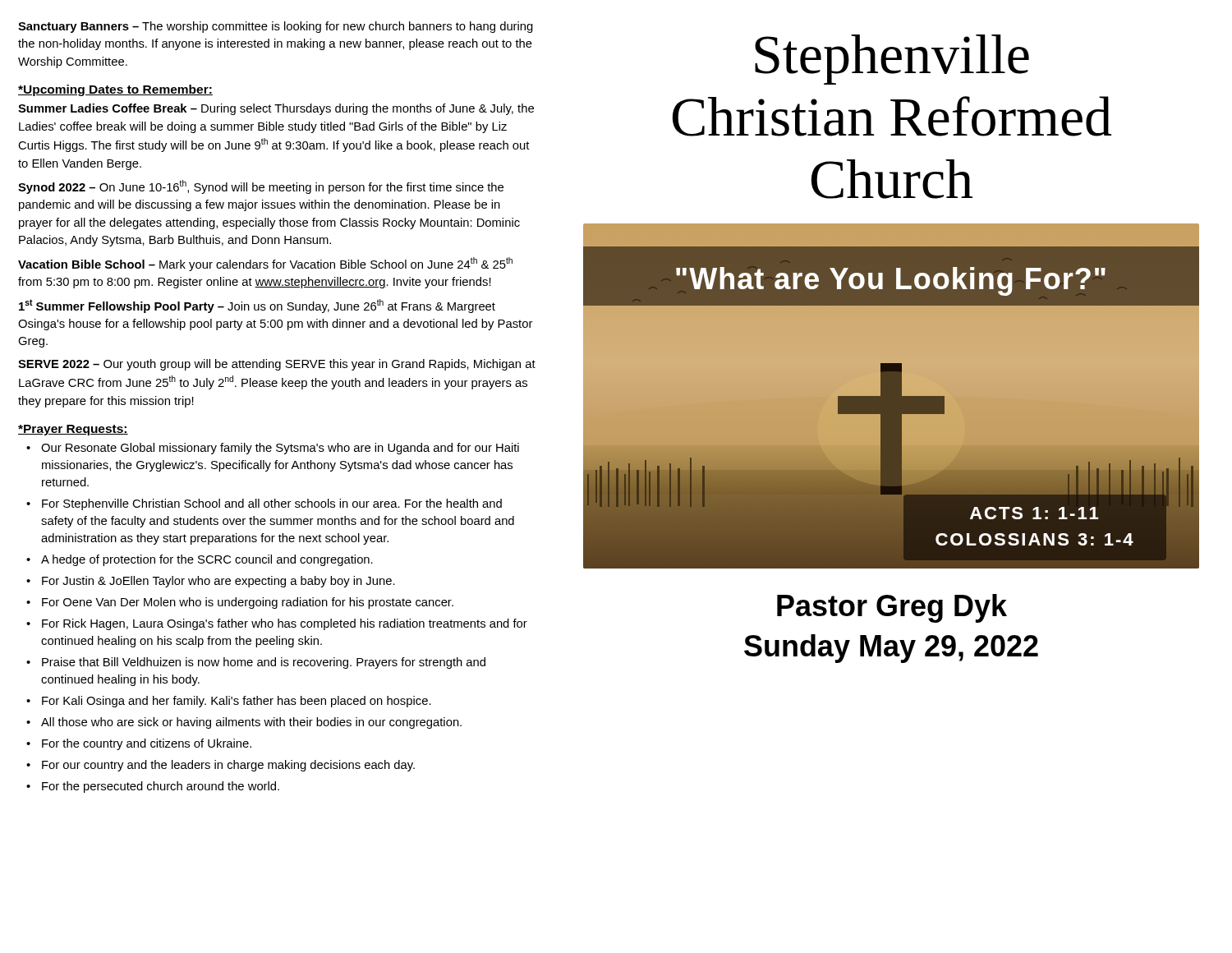
Task: Click on the text block containing "Vacation Bible School – Mark your calendars"
Action: 266,272
